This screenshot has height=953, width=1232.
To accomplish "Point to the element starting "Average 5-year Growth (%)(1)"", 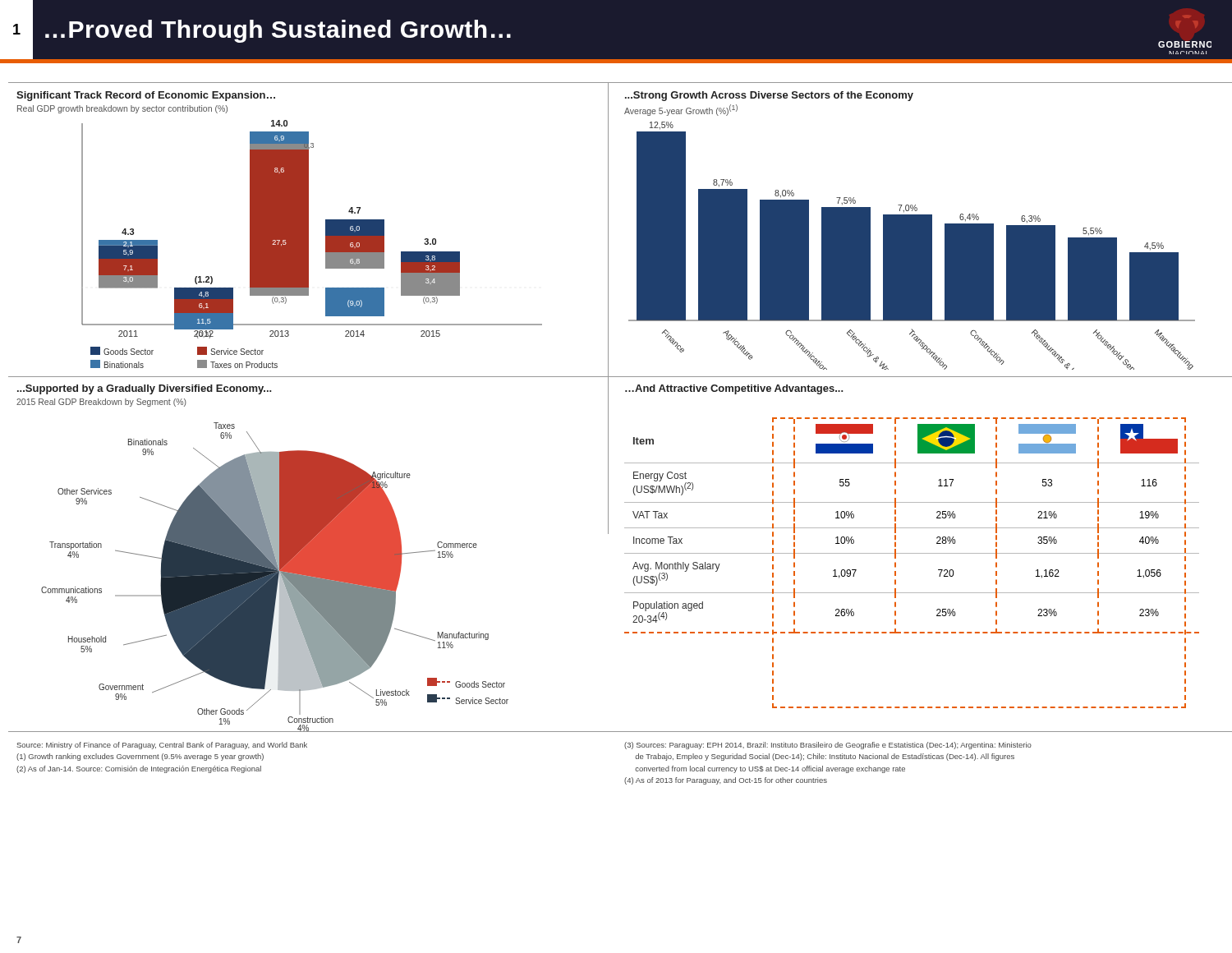I will point(681,109).
